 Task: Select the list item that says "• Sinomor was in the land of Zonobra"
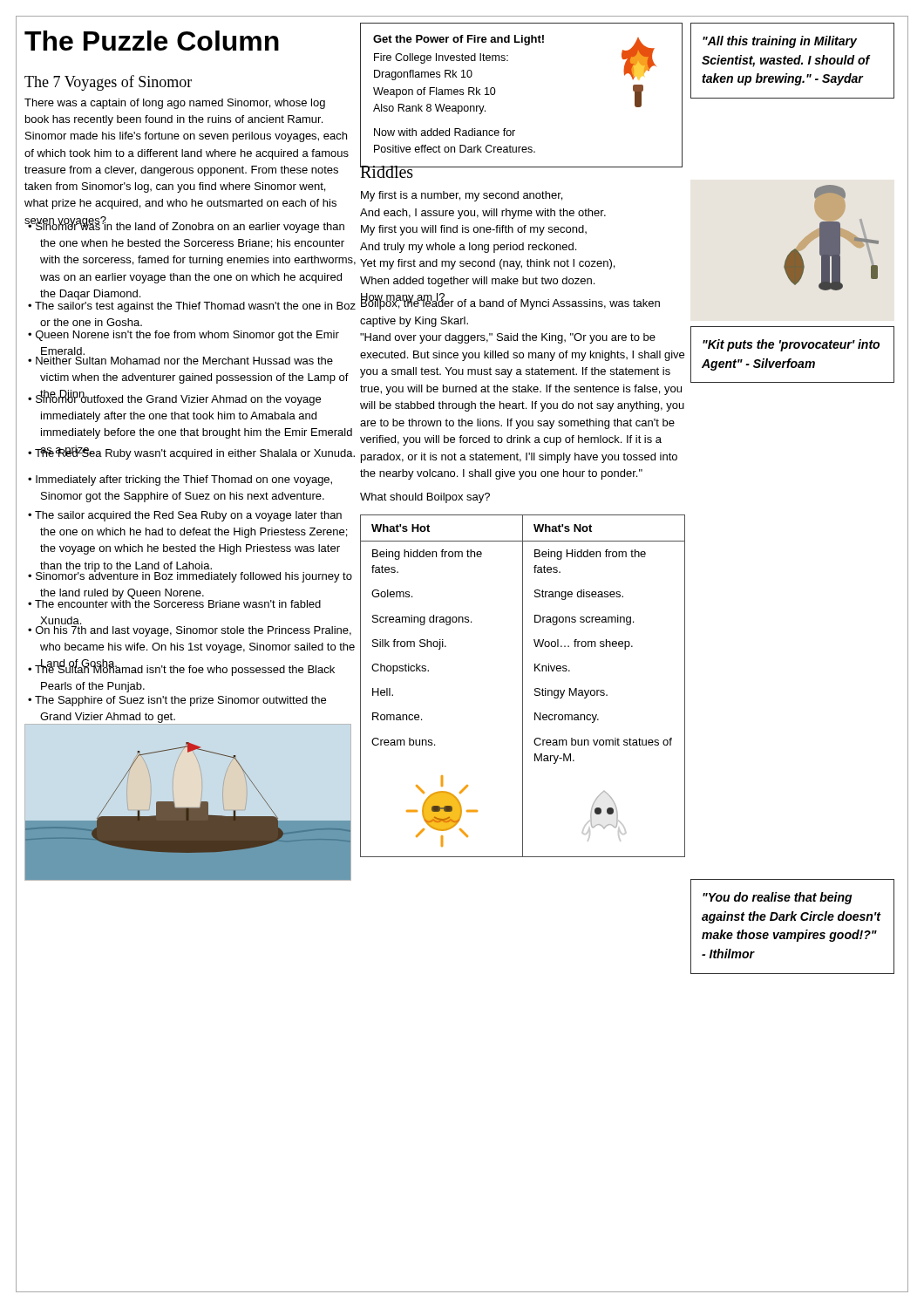coord(192,260)
